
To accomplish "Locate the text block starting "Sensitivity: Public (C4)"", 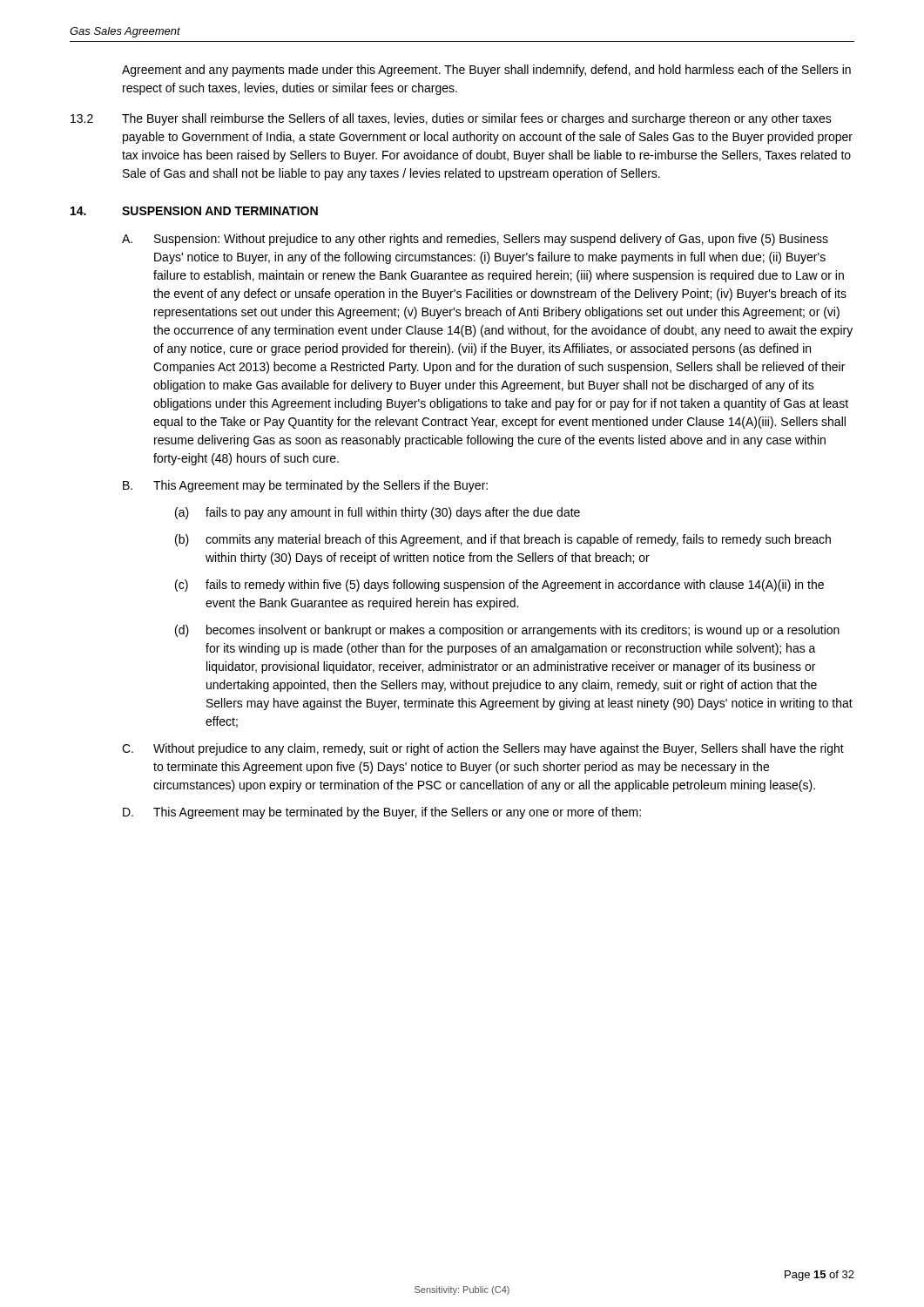I will click(x=462, y=1290).
